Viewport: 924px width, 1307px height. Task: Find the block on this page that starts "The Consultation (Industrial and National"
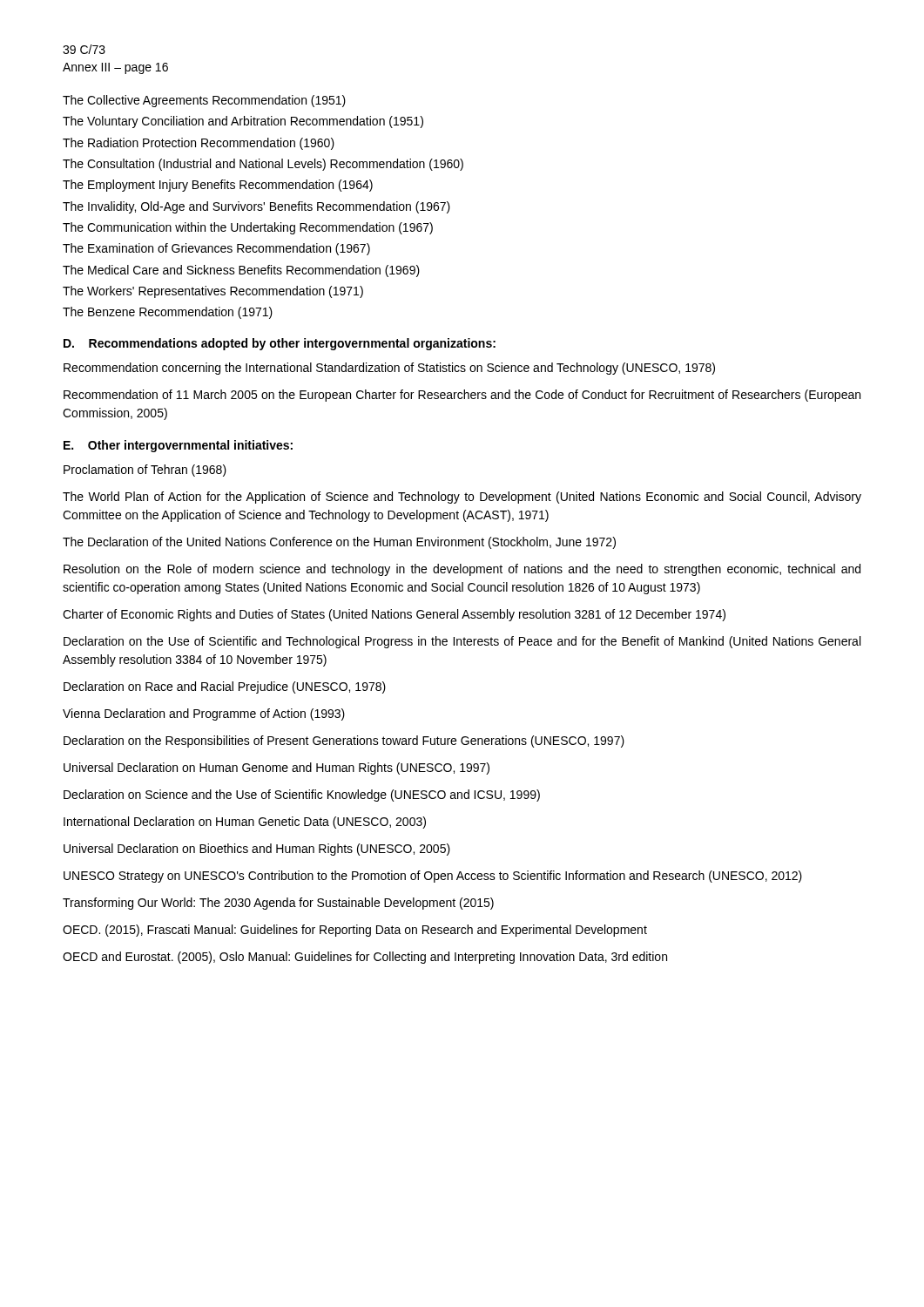462,164
